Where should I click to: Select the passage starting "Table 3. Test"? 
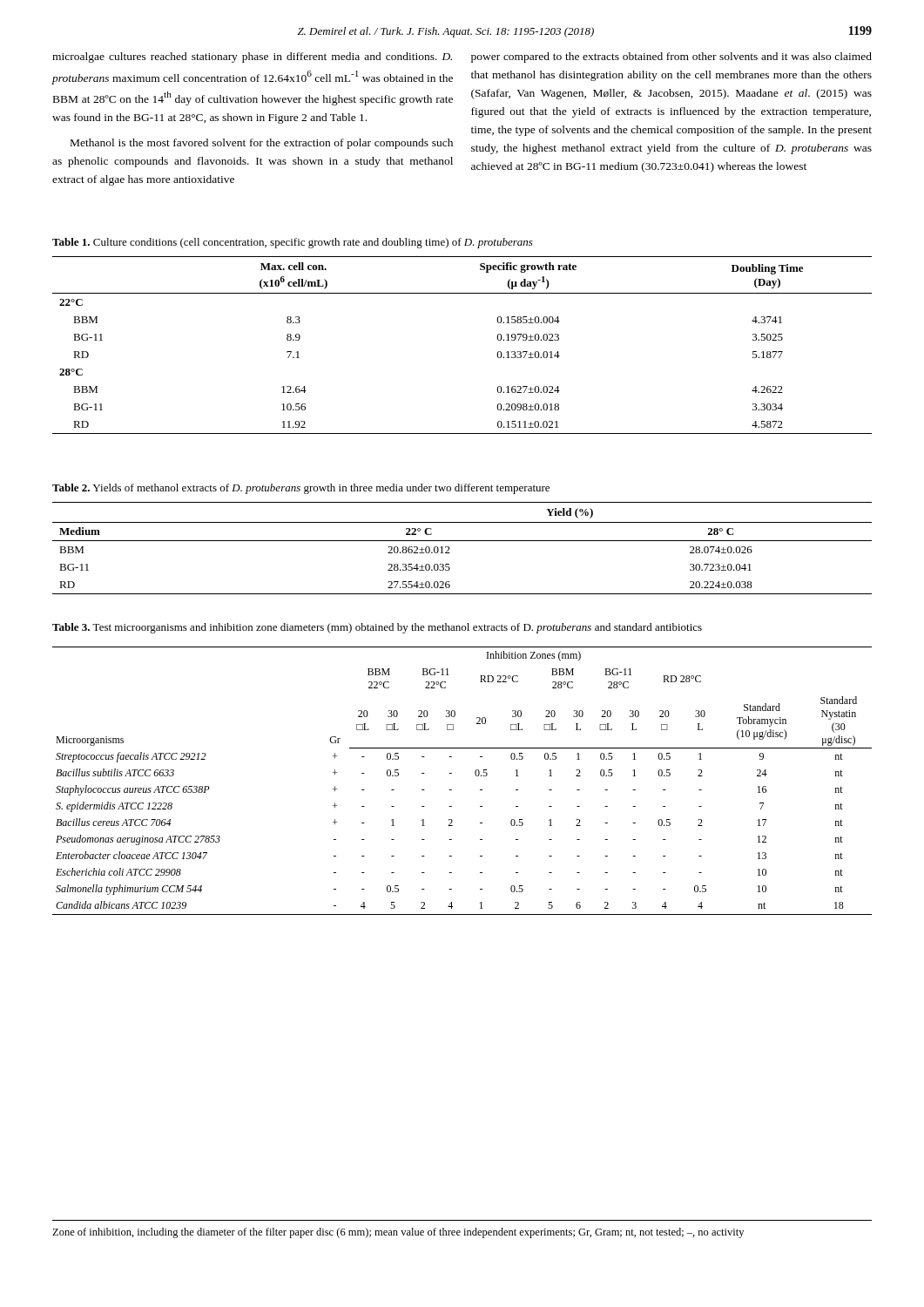(377, 627)
